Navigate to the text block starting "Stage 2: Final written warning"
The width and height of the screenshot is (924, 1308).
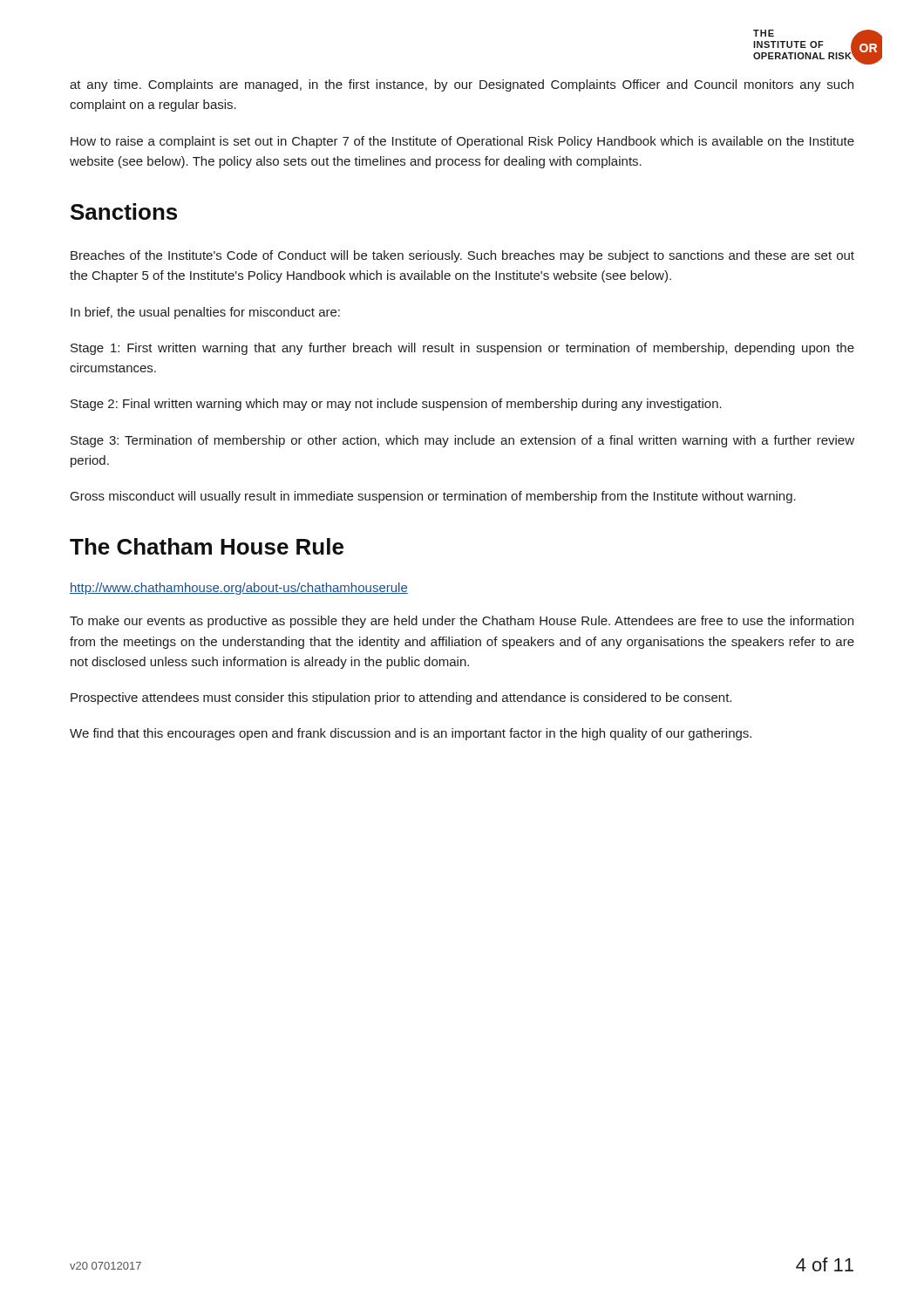tap(396, 404)
